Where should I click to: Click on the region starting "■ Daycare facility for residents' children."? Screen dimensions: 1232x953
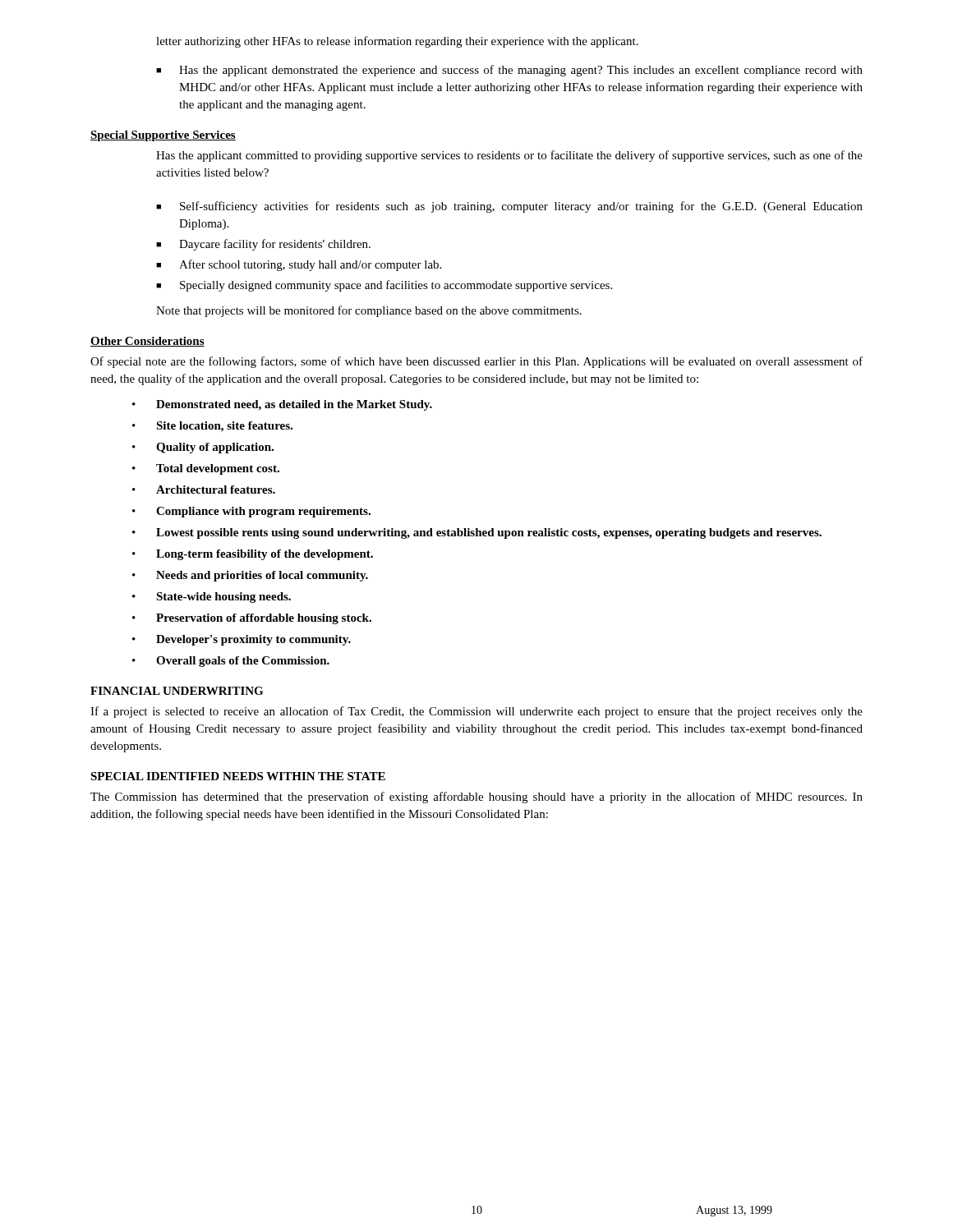tap(263, 245)
